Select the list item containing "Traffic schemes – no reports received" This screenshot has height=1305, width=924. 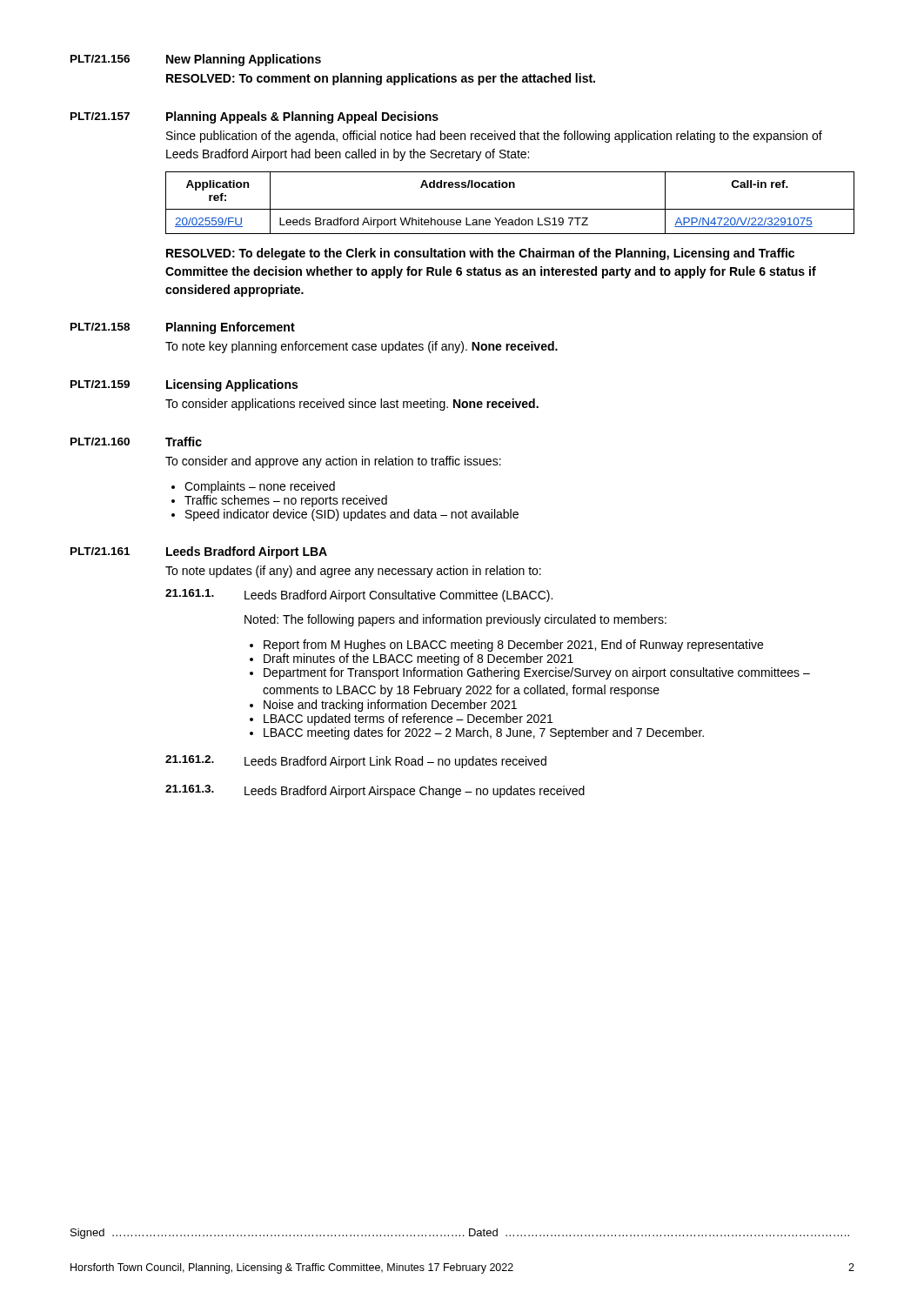tap(510, 500)
